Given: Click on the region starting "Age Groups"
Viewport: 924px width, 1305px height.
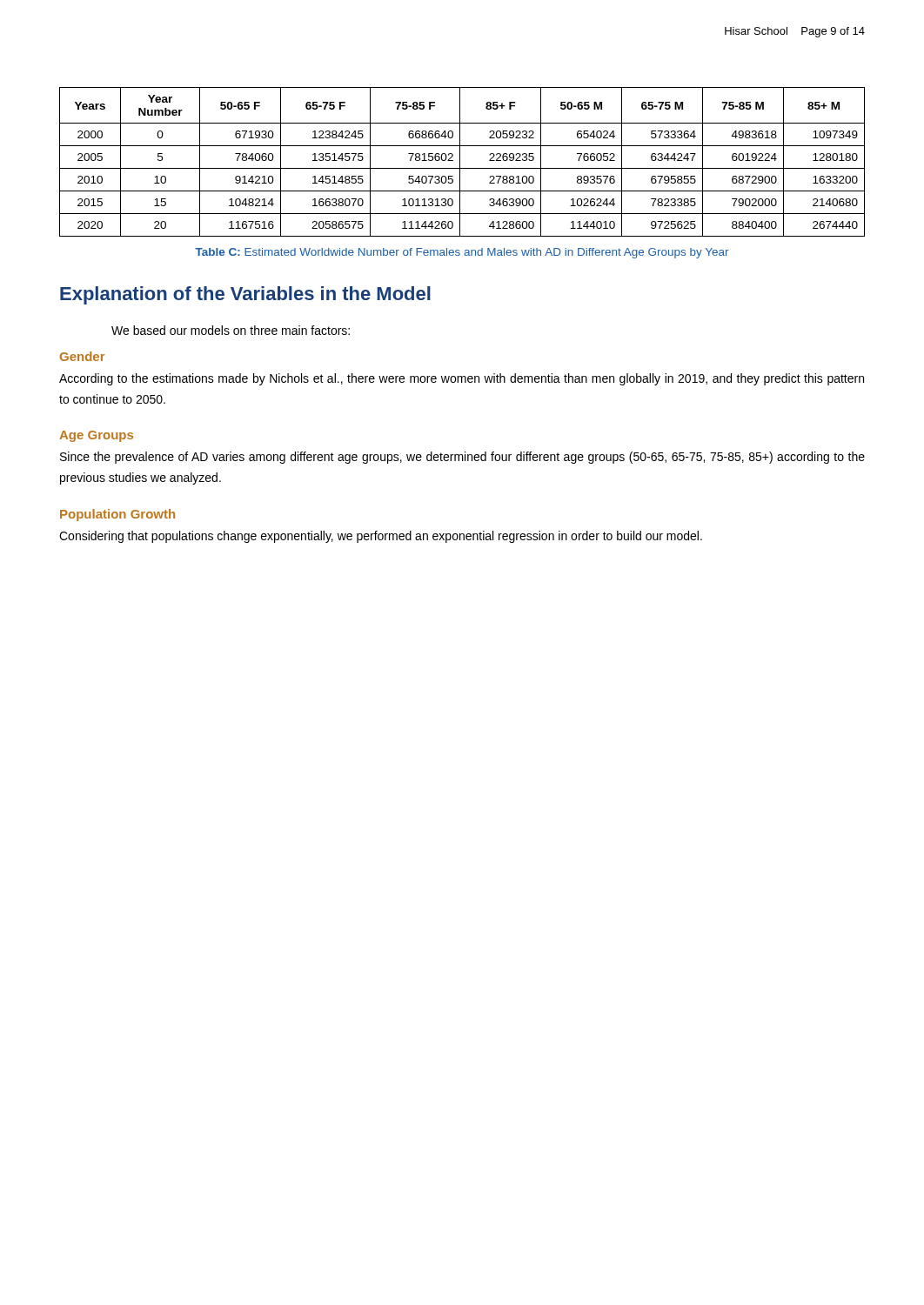Looking at the screenshot, I should pos(97,435).
